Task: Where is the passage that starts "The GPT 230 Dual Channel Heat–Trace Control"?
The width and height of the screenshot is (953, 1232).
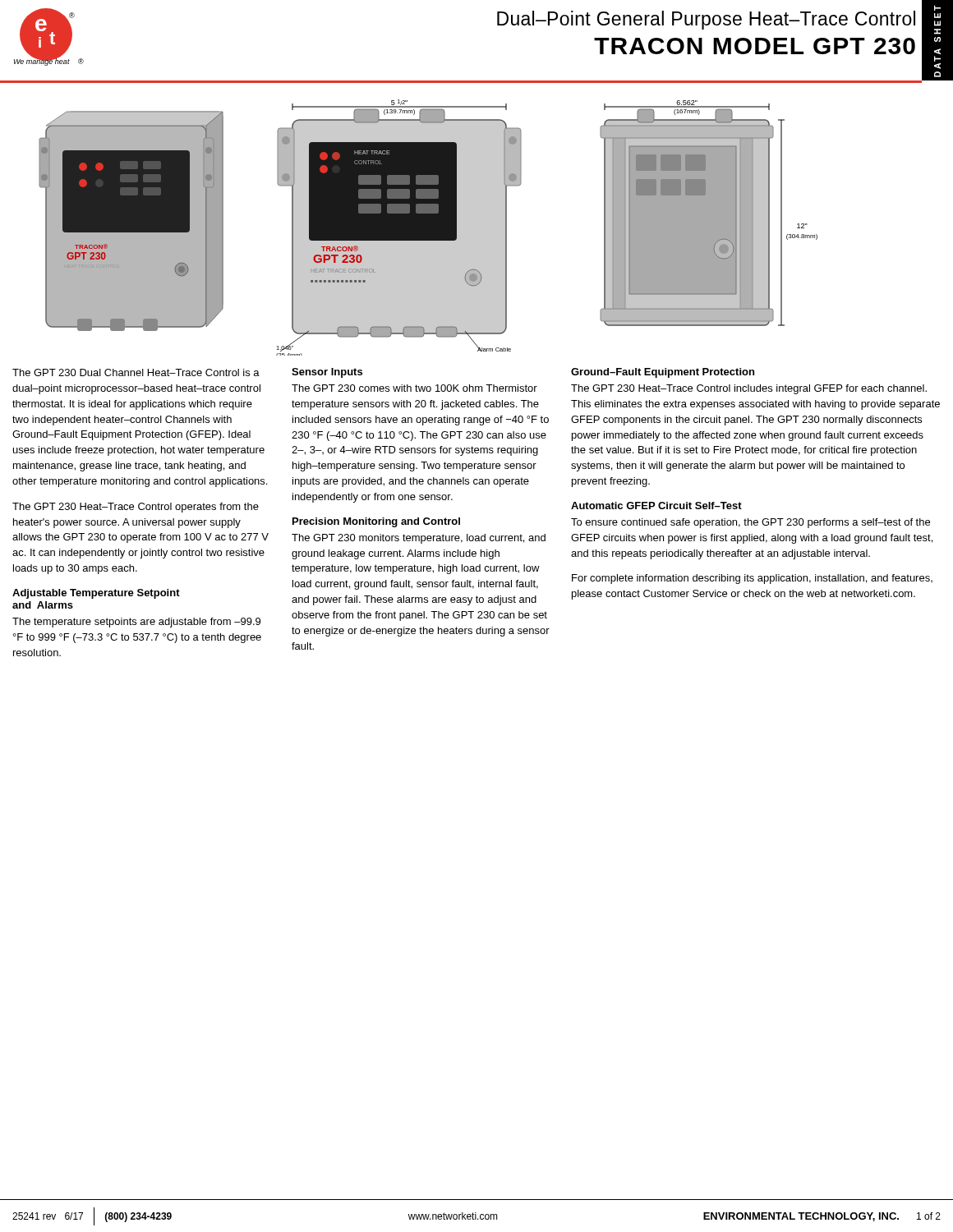Action: point(140,427)
